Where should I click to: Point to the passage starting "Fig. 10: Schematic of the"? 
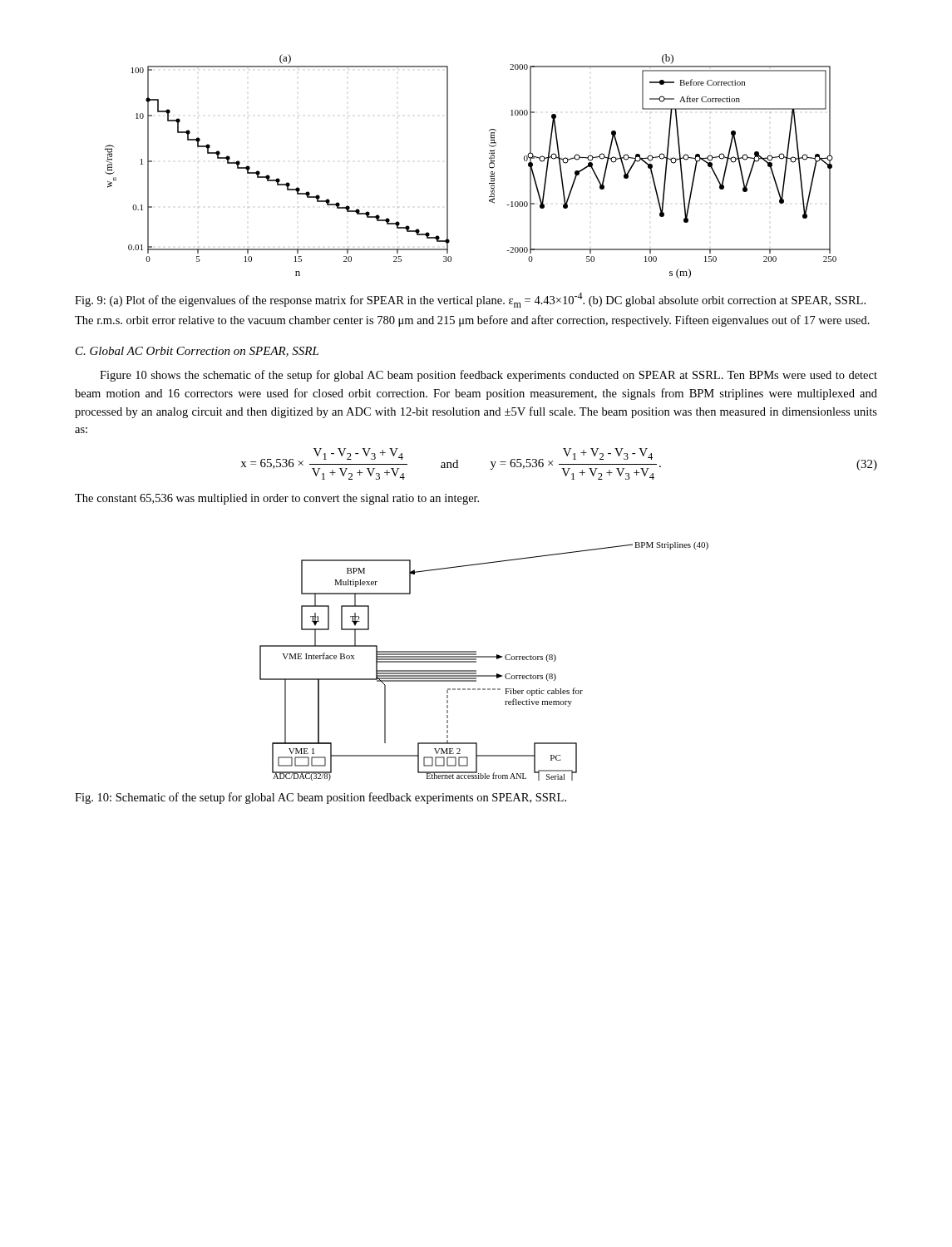pos(321,797)
